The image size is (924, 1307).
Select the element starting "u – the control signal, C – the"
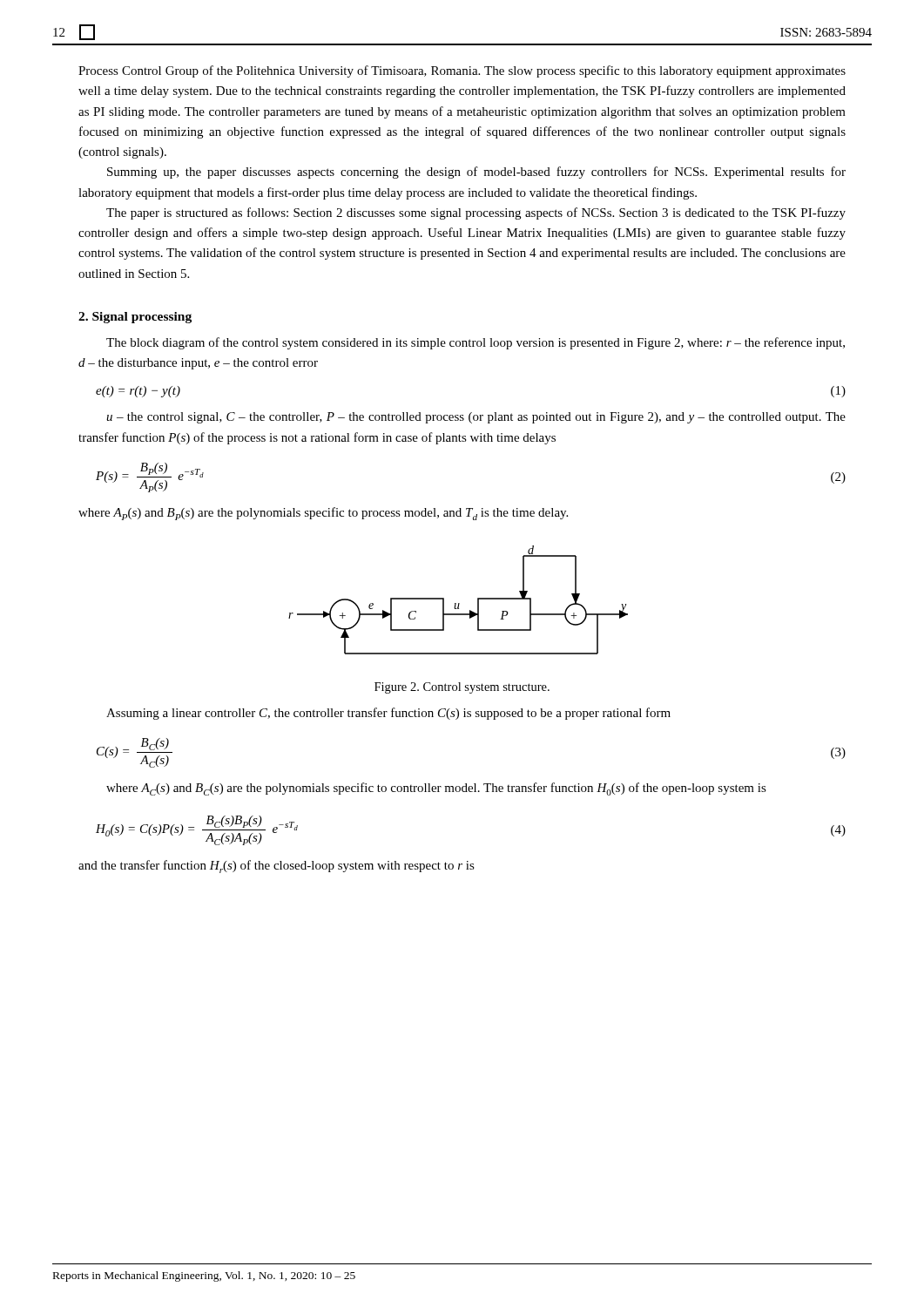click(462, 427)
